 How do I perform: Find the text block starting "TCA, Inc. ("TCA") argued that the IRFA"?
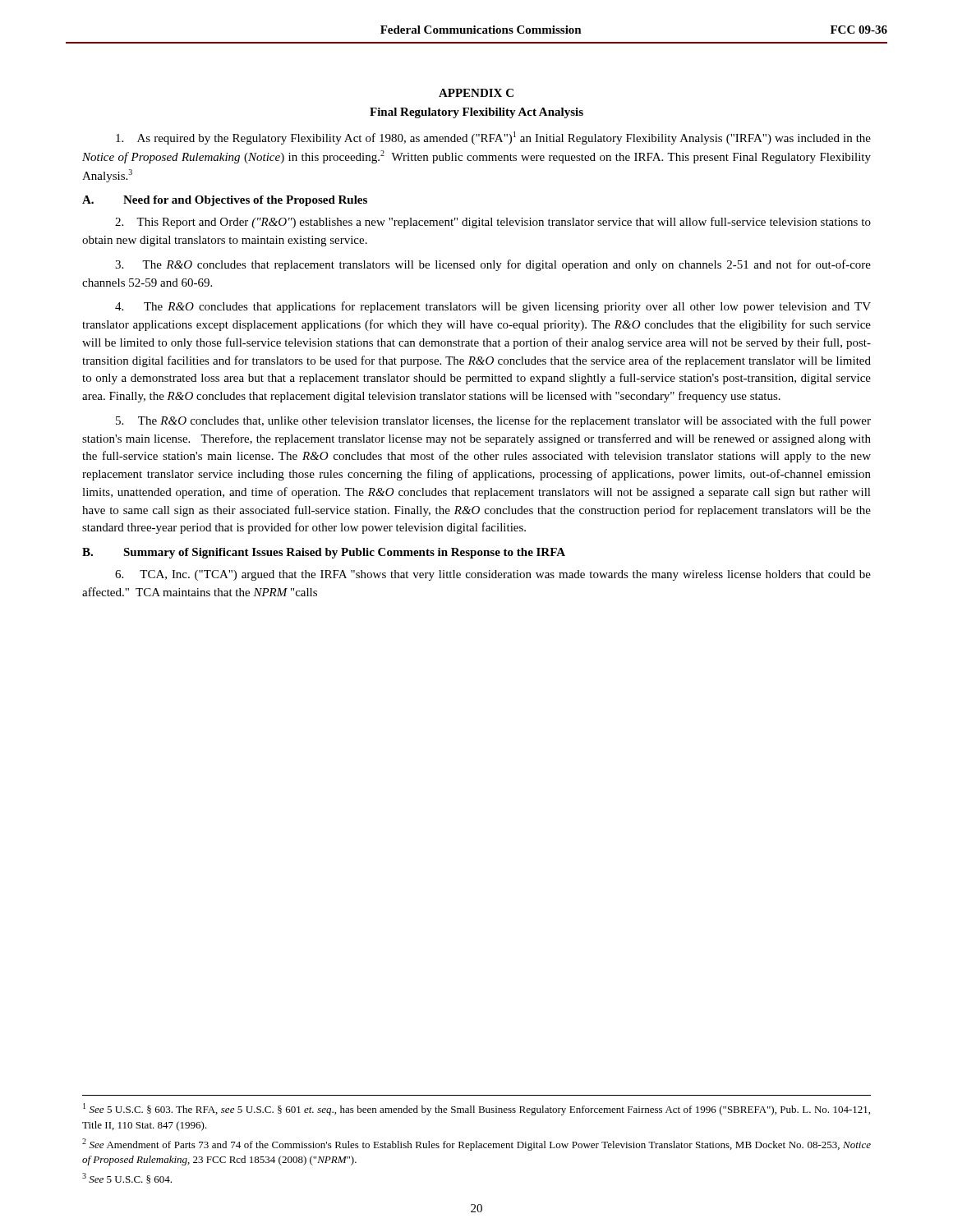point(476,583)
